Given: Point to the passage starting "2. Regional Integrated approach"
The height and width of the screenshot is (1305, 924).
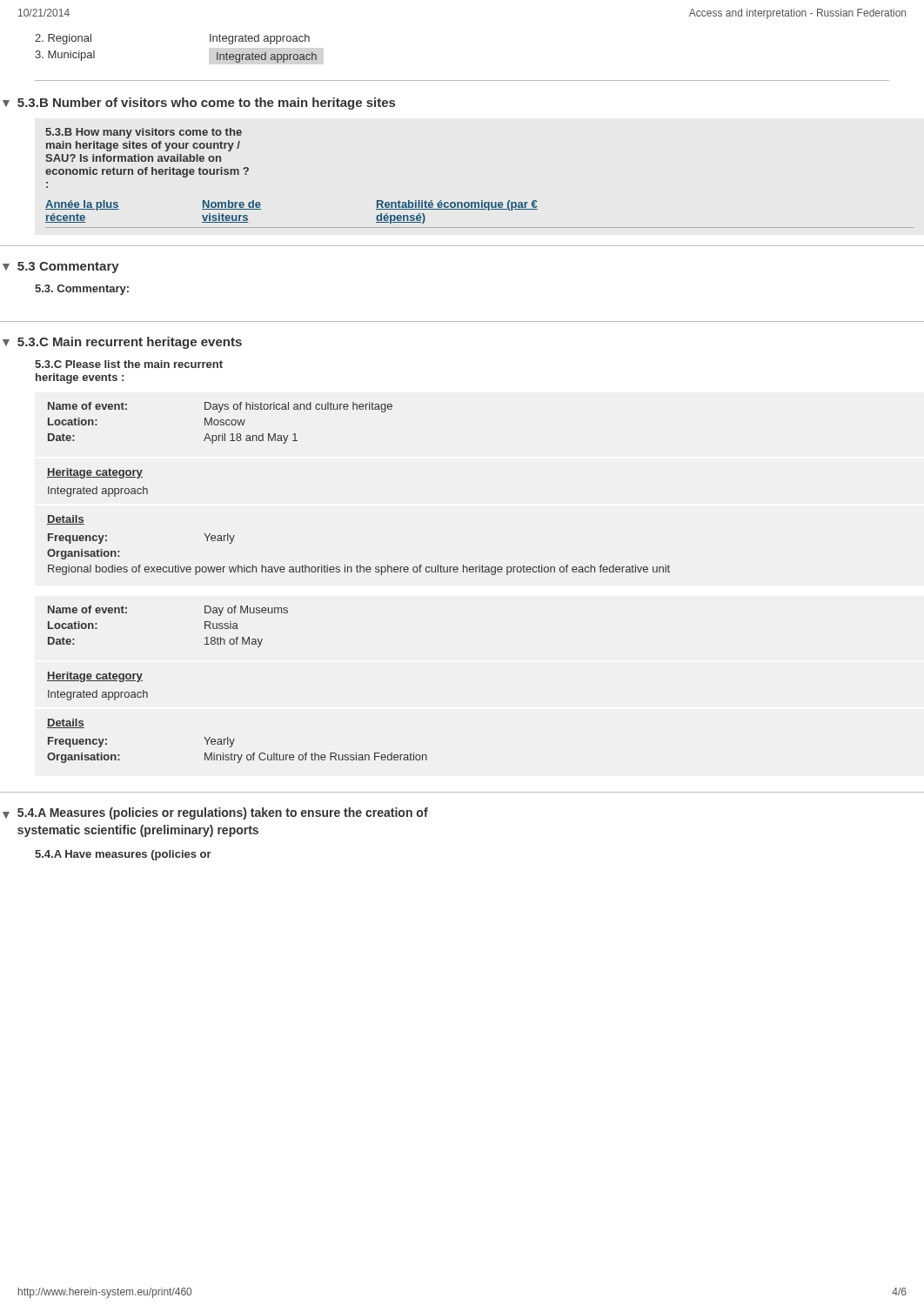Looking at the screenshot, I should (61, 39).
